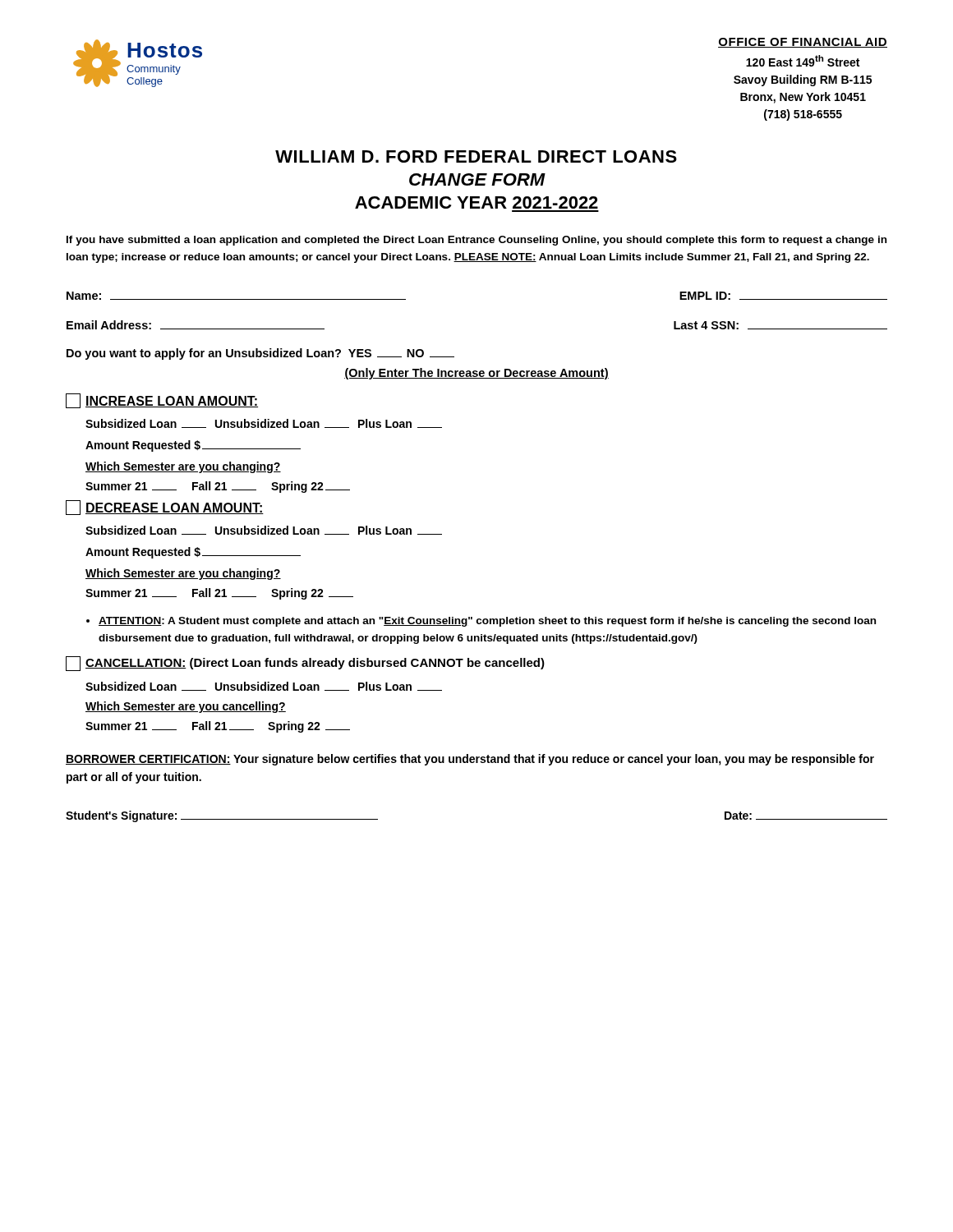Viewport: 953px width, 1232px height.
Task: Locate the text block starting "CANCELLATION: (Direct Loan"
Action: point(305,663)
